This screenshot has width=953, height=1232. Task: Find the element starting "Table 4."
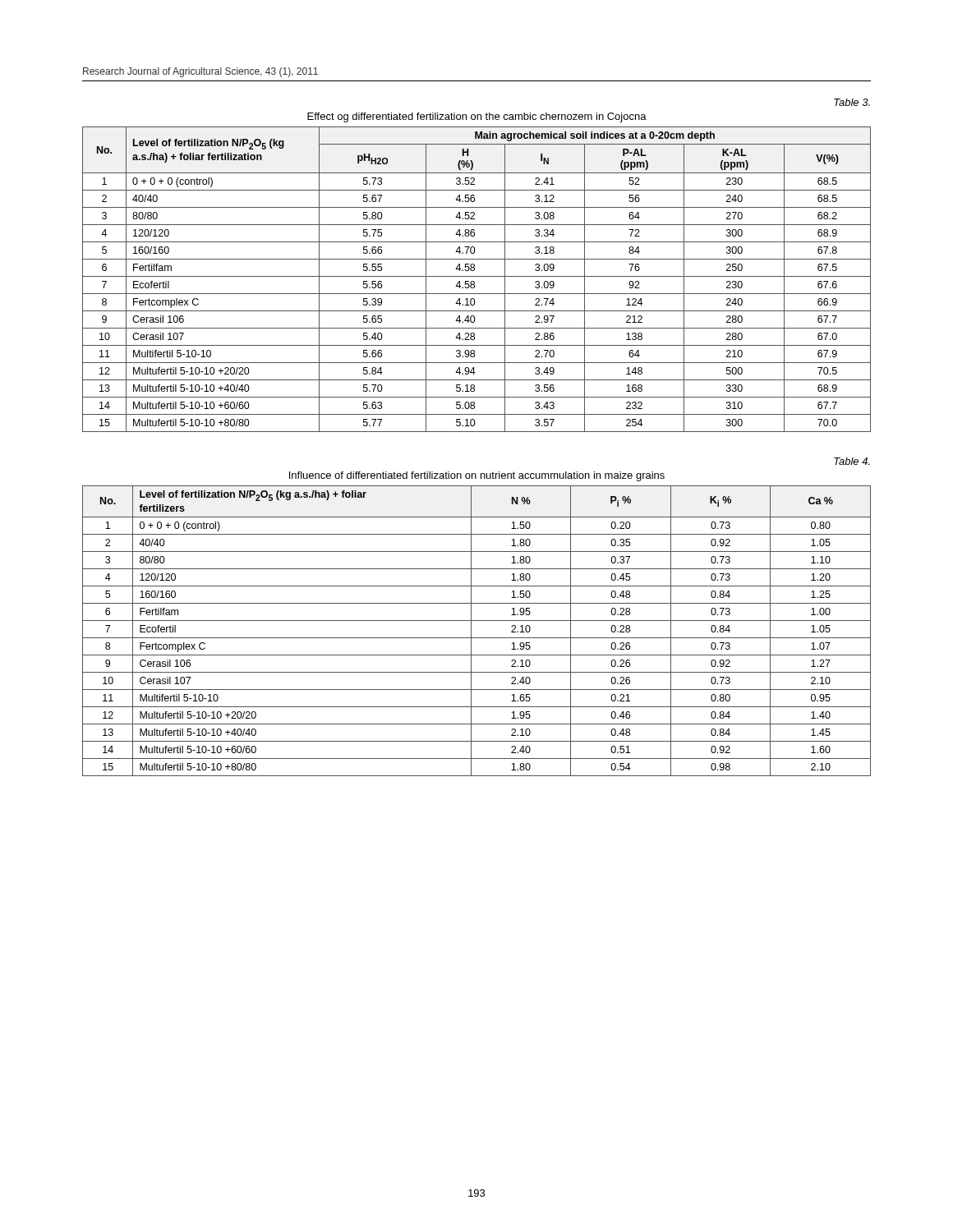pos(852,461)
